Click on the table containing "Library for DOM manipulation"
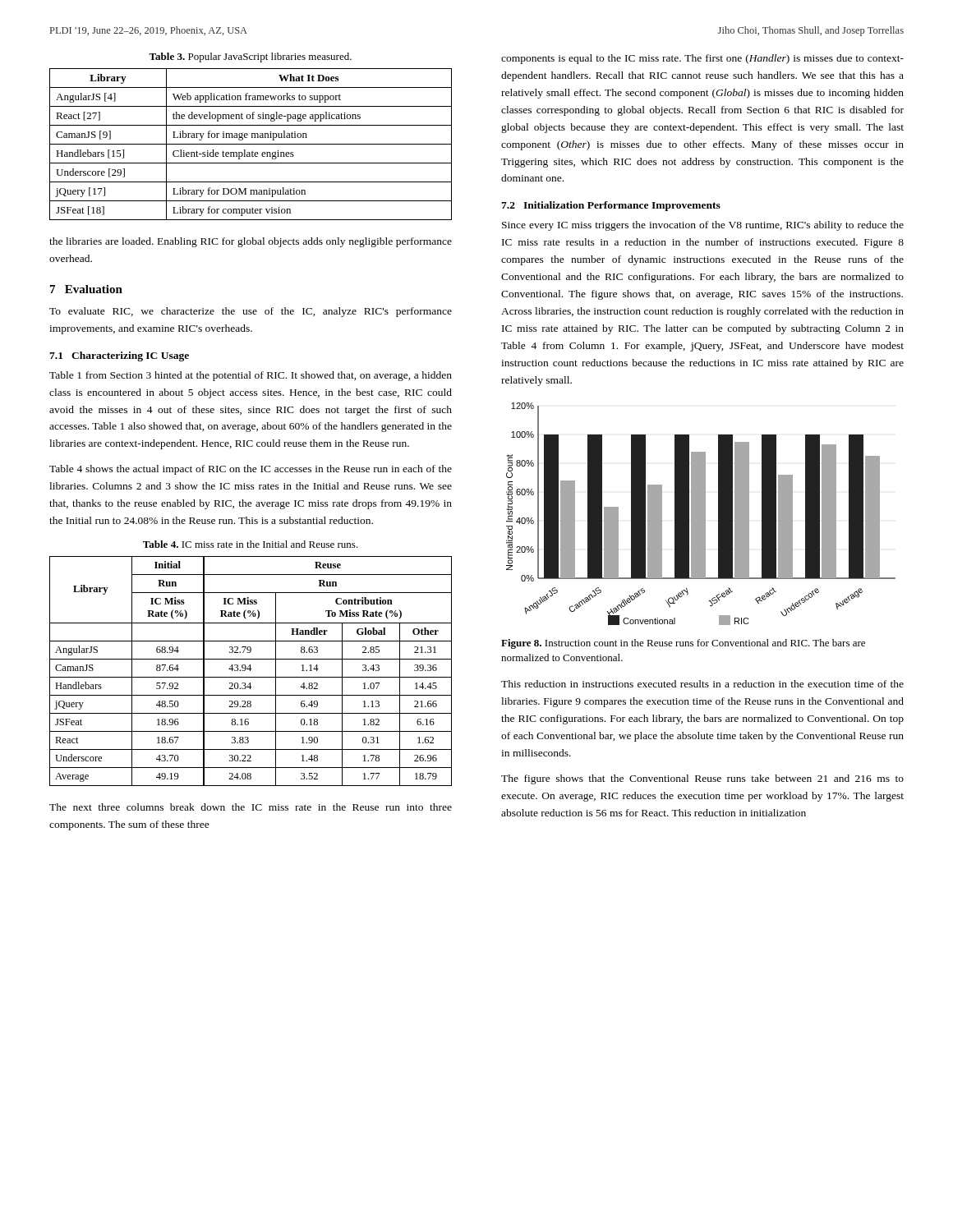Image resolution: width=953 pixels, height=1232 pixels. 251,144
